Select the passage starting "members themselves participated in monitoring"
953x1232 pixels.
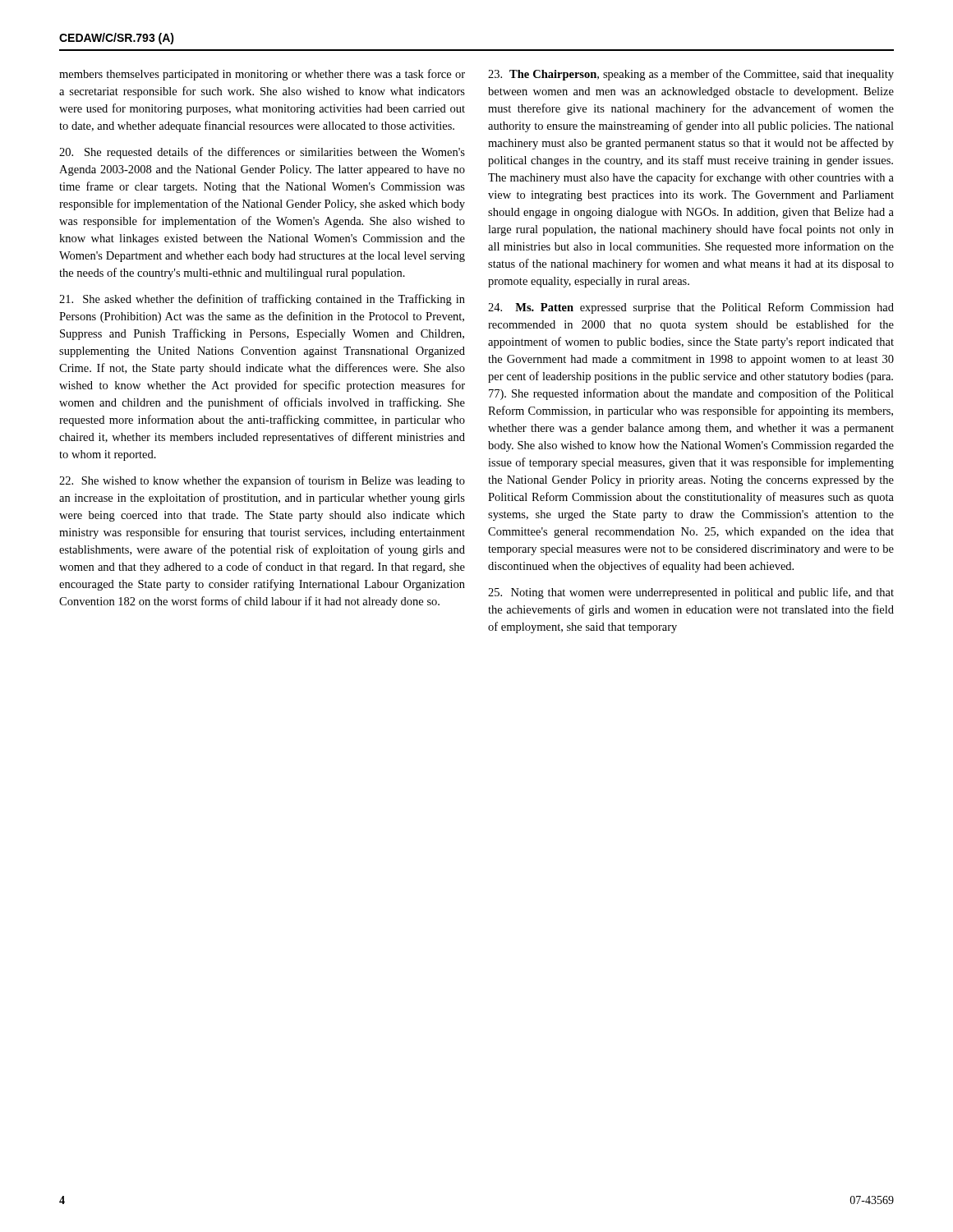(x=262, y=100)
